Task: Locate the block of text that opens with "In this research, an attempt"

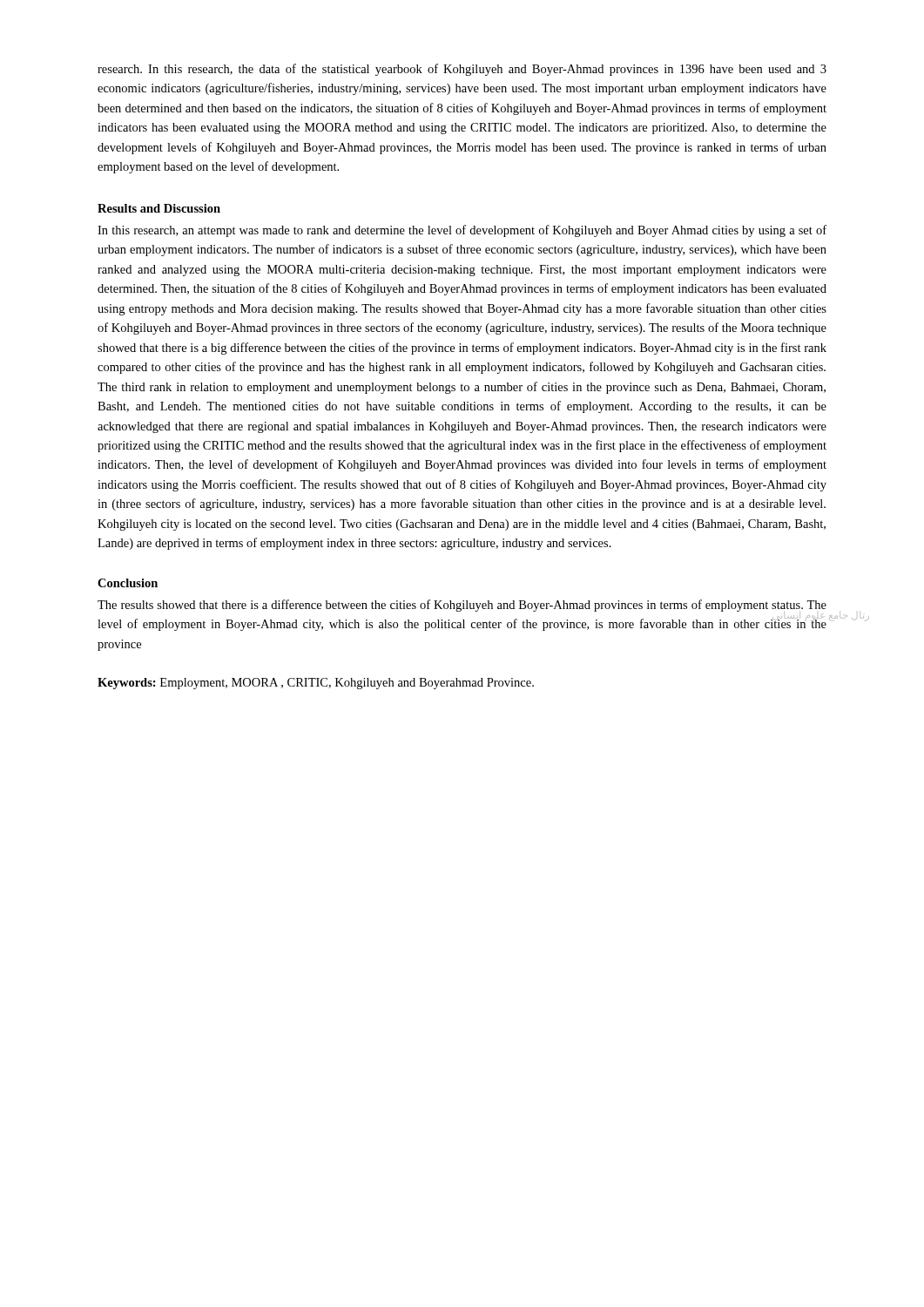Action: (462, 387)
